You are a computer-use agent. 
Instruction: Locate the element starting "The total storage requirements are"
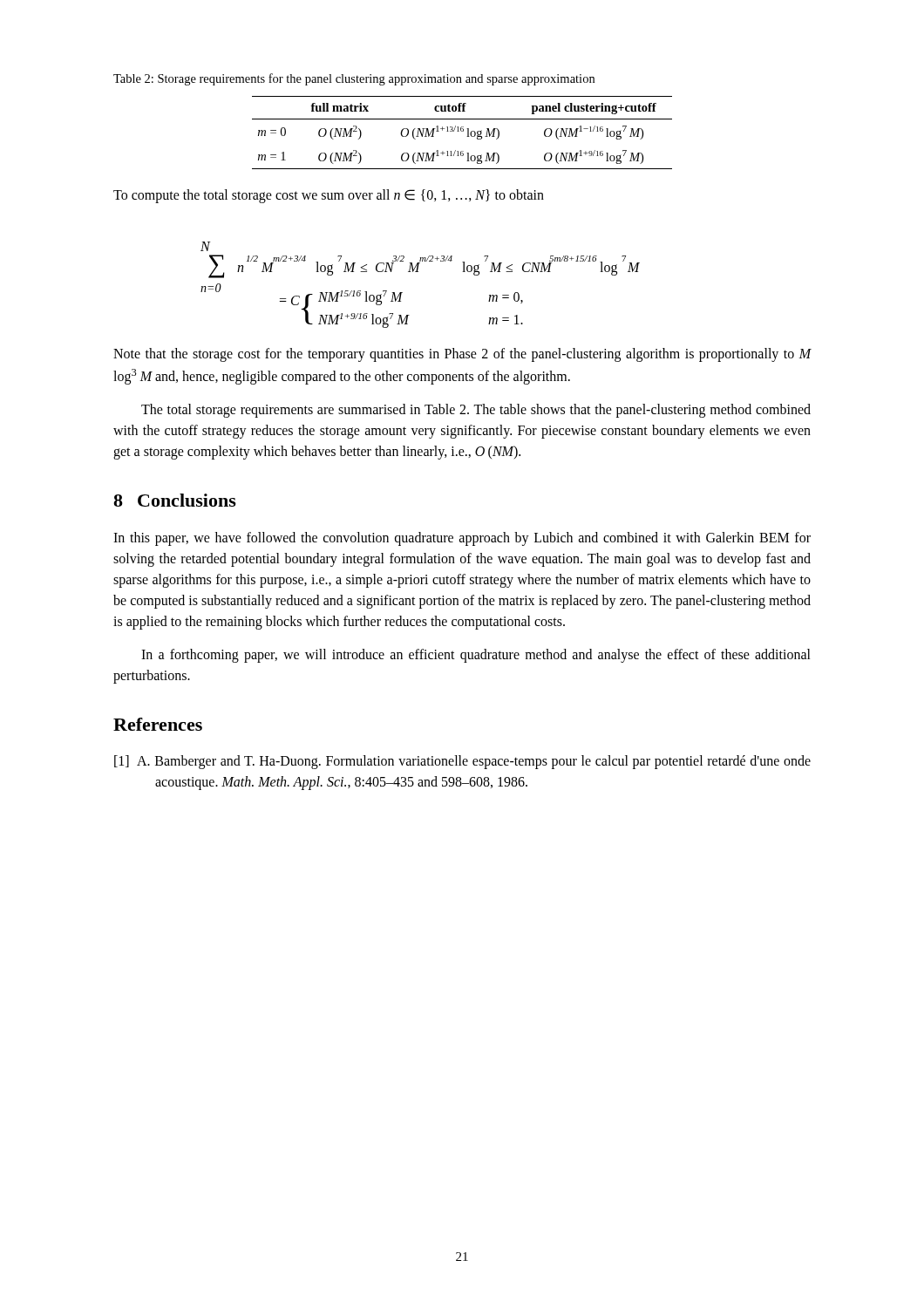[462, 431]
